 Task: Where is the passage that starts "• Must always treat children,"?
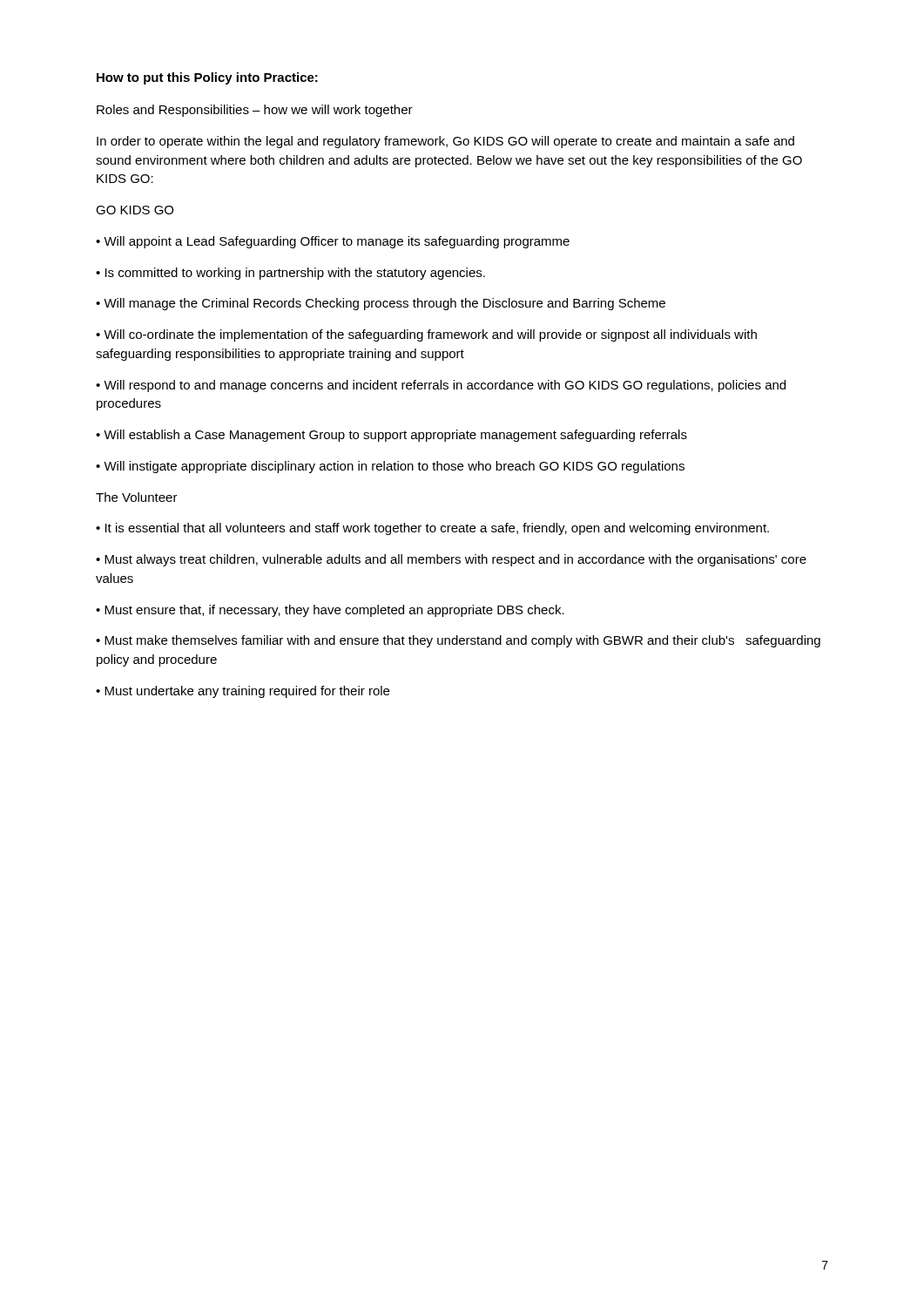click(x=451, y=568)
